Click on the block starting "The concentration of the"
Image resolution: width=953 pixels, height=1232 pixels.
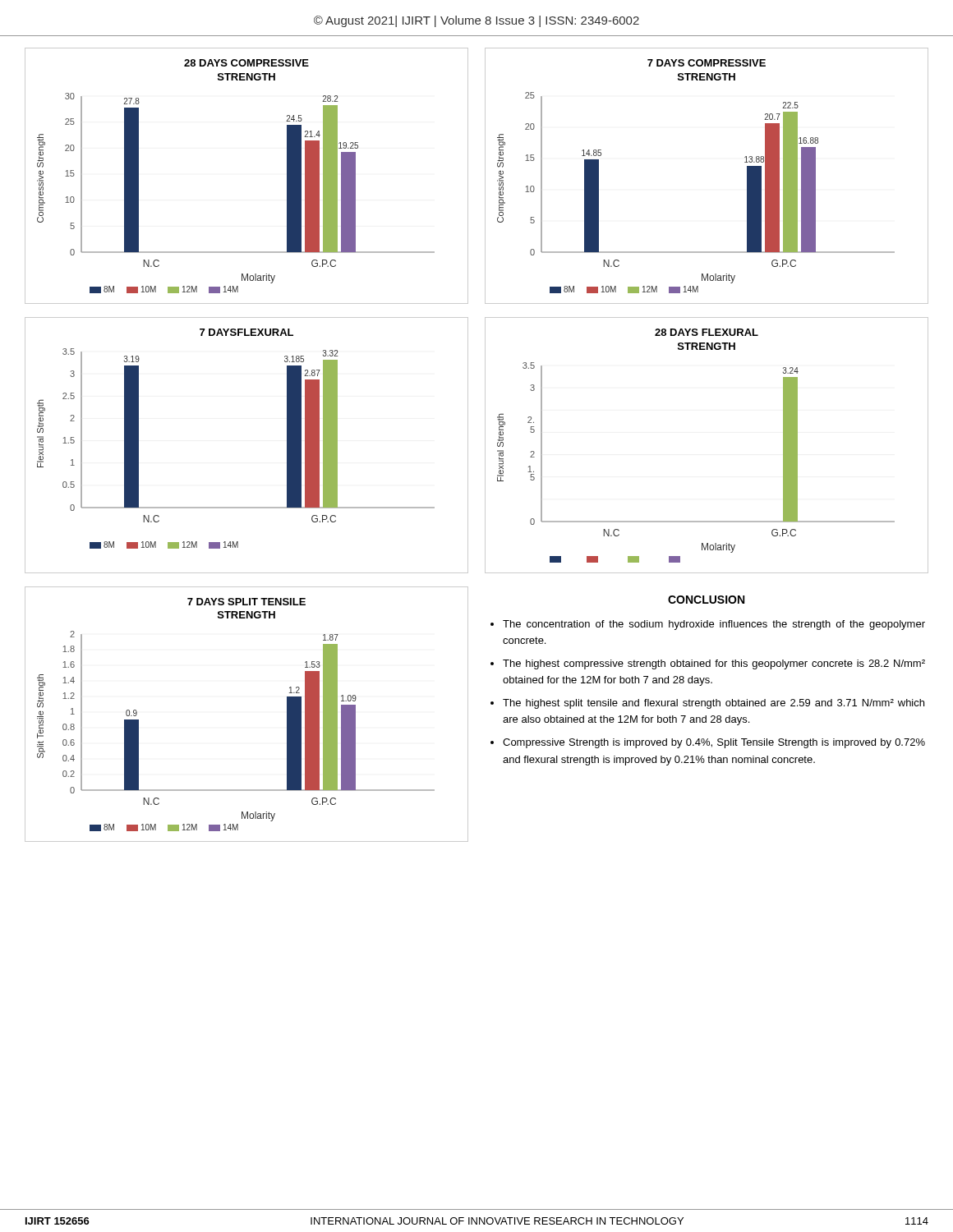coord(714,632)
